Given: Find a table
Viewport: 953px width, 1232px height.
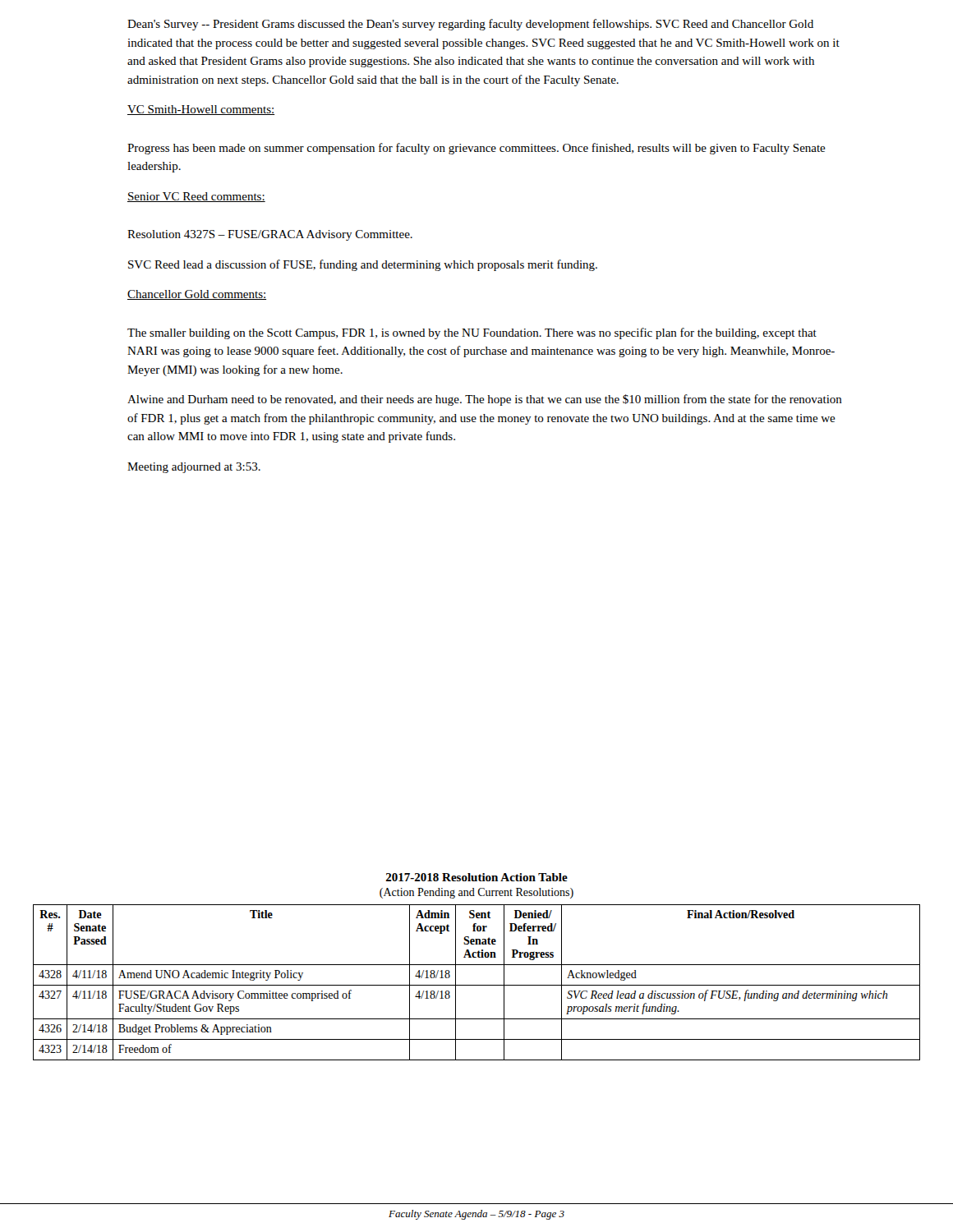Looking at the screenshot, I should pos(476,982).
